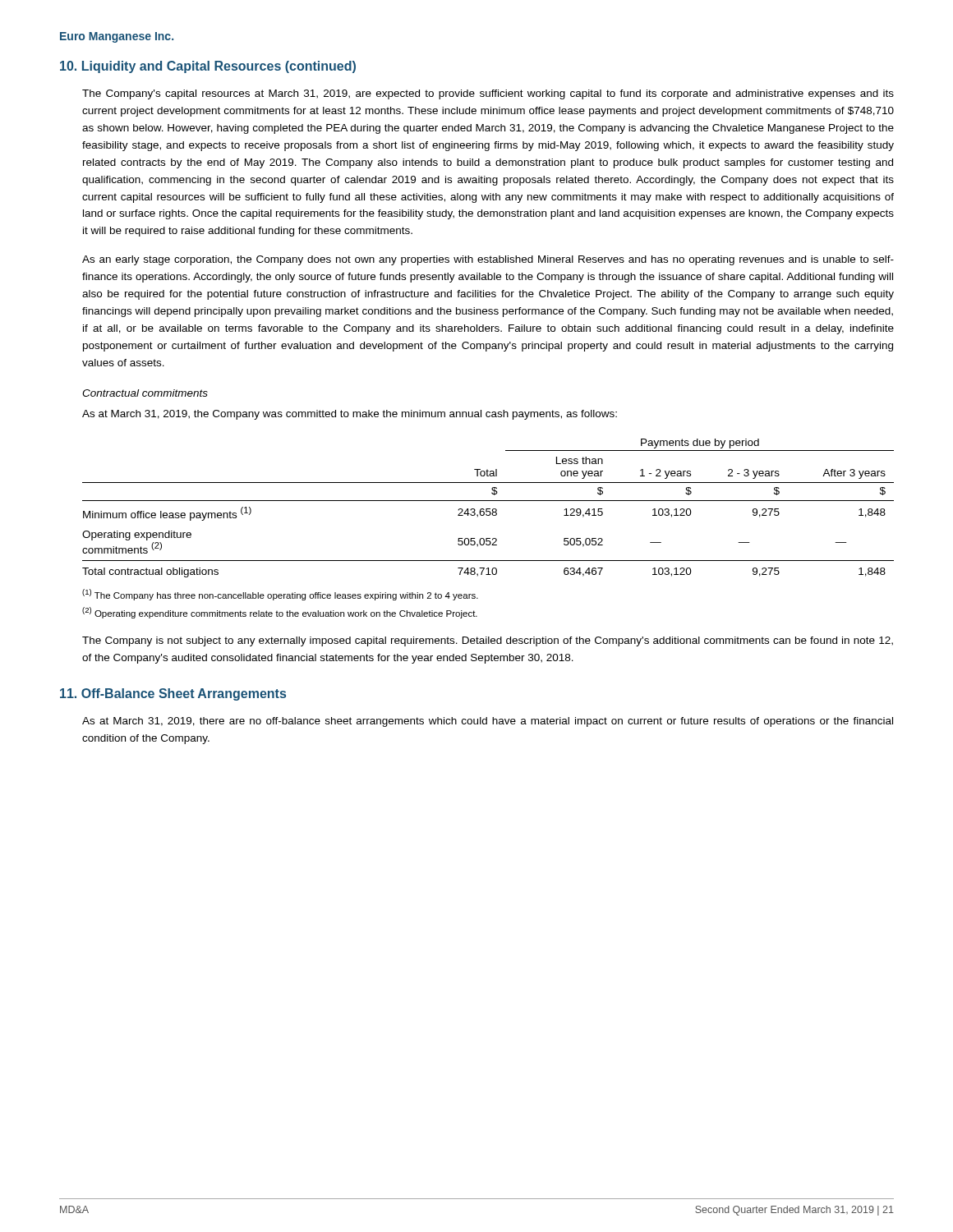Image resolution: width=953 pixels, height=1232 pixels.
Task: Find the section header that reads "Contractual commitments"
Action: pos(145,393)
